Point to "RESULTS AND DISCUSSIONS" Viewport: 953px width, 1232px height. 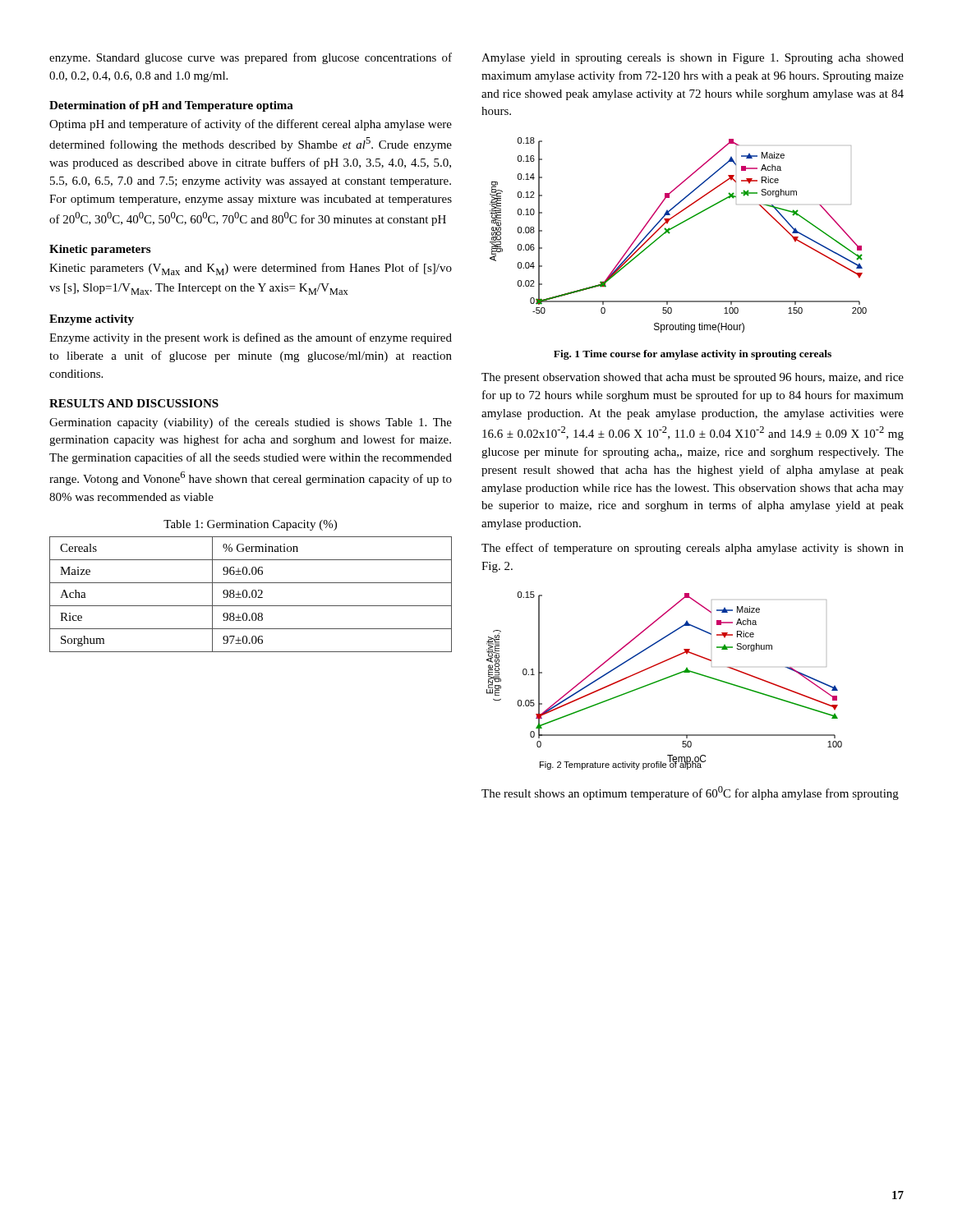pos(134,403)
